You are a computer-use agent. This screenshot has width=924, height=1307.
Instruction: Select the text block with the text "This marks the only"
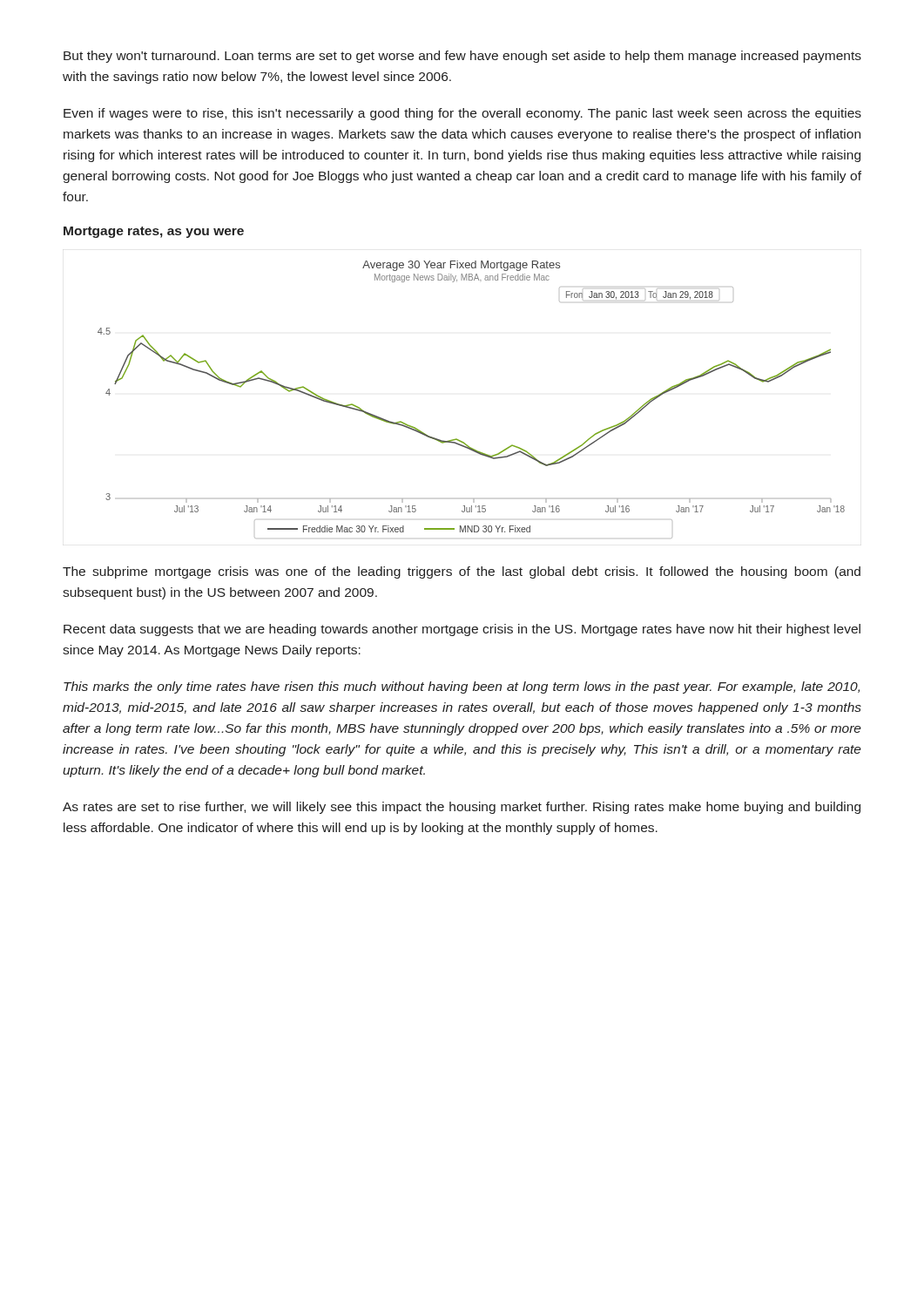tap(462, 728)
